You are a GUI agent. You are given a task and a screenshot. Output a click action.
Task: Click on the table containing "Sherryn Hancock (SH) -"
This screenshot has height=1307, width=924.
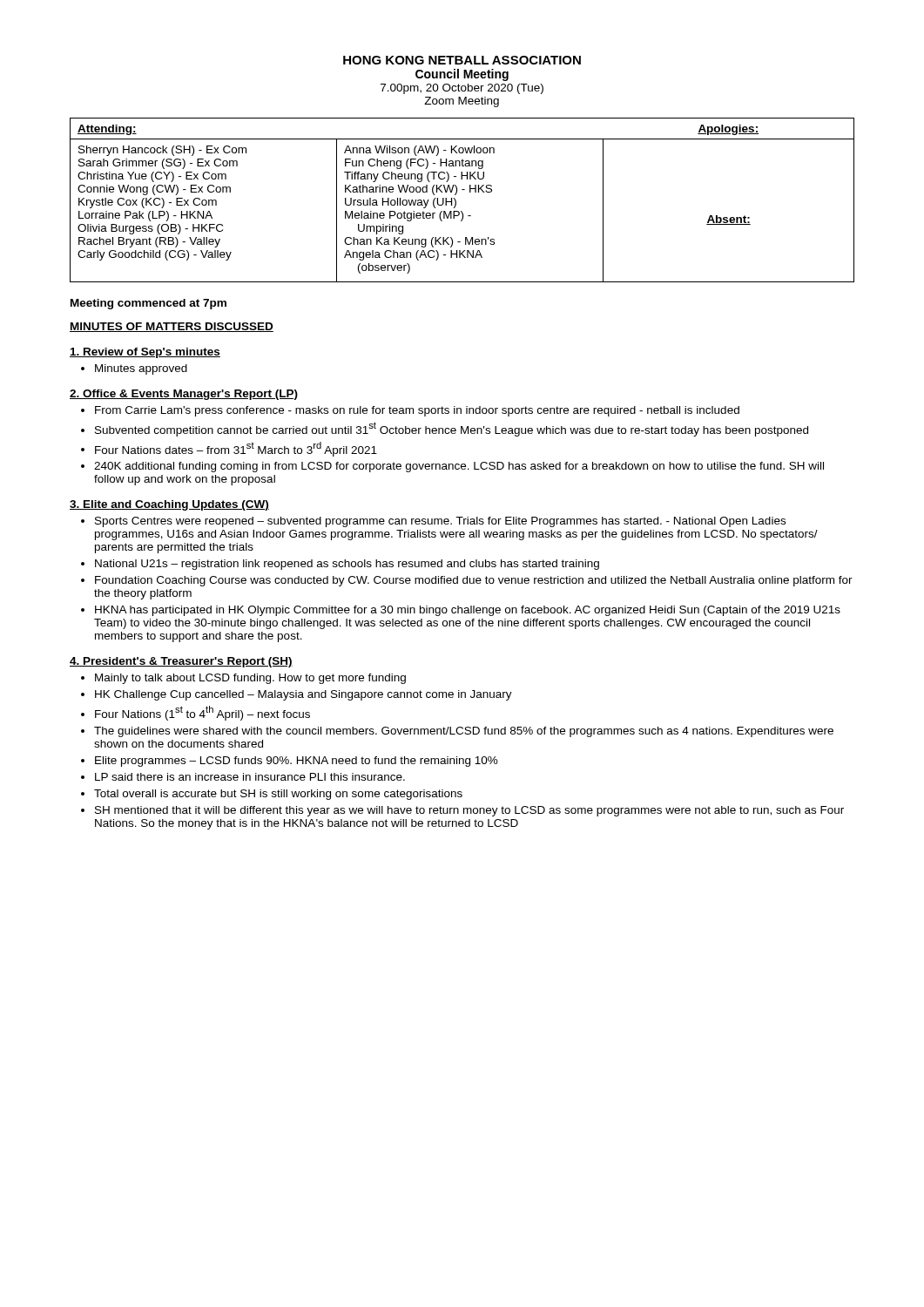point(462,200)
